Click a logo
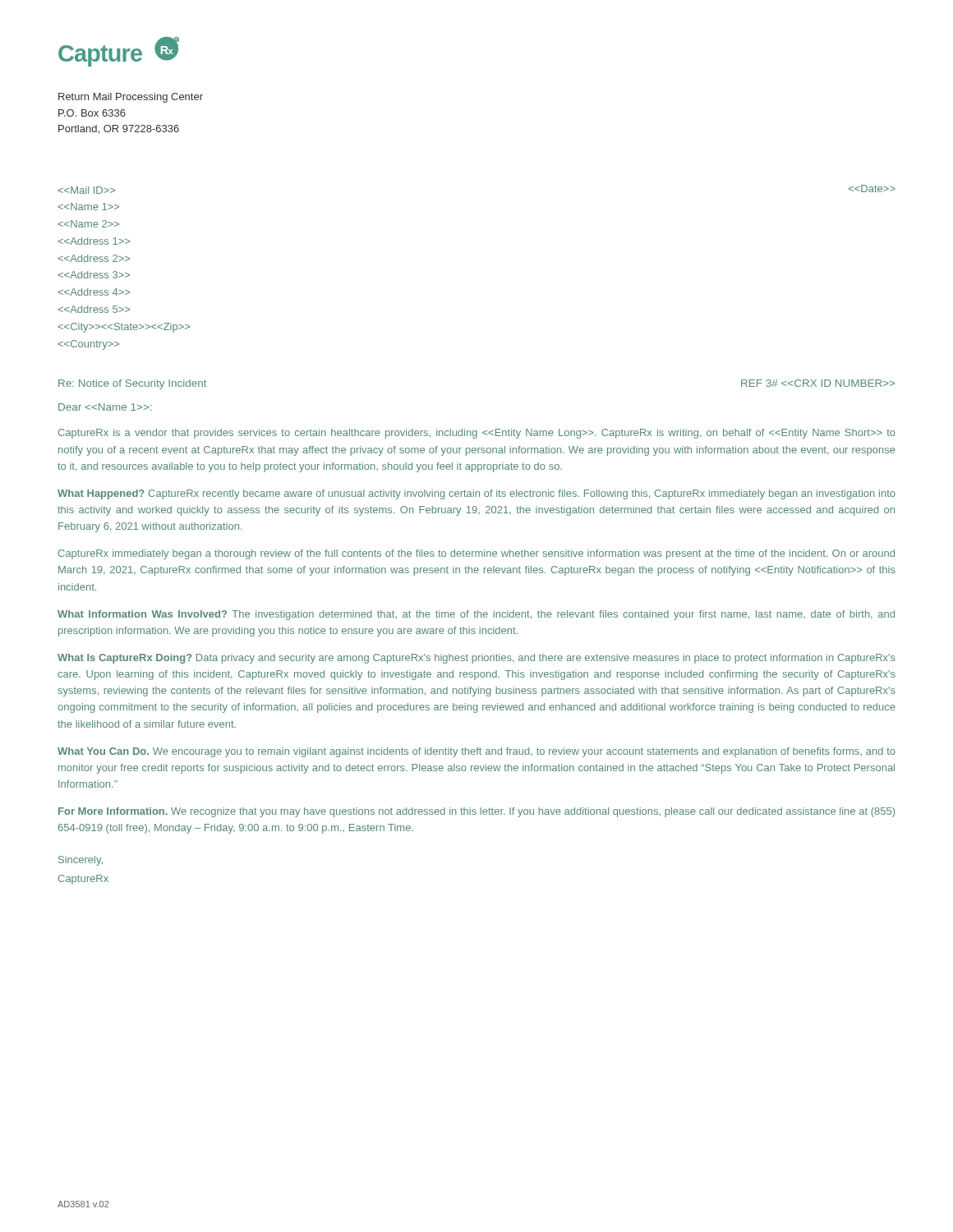The width and height of the screenshot is (953, 1232). 476,57
